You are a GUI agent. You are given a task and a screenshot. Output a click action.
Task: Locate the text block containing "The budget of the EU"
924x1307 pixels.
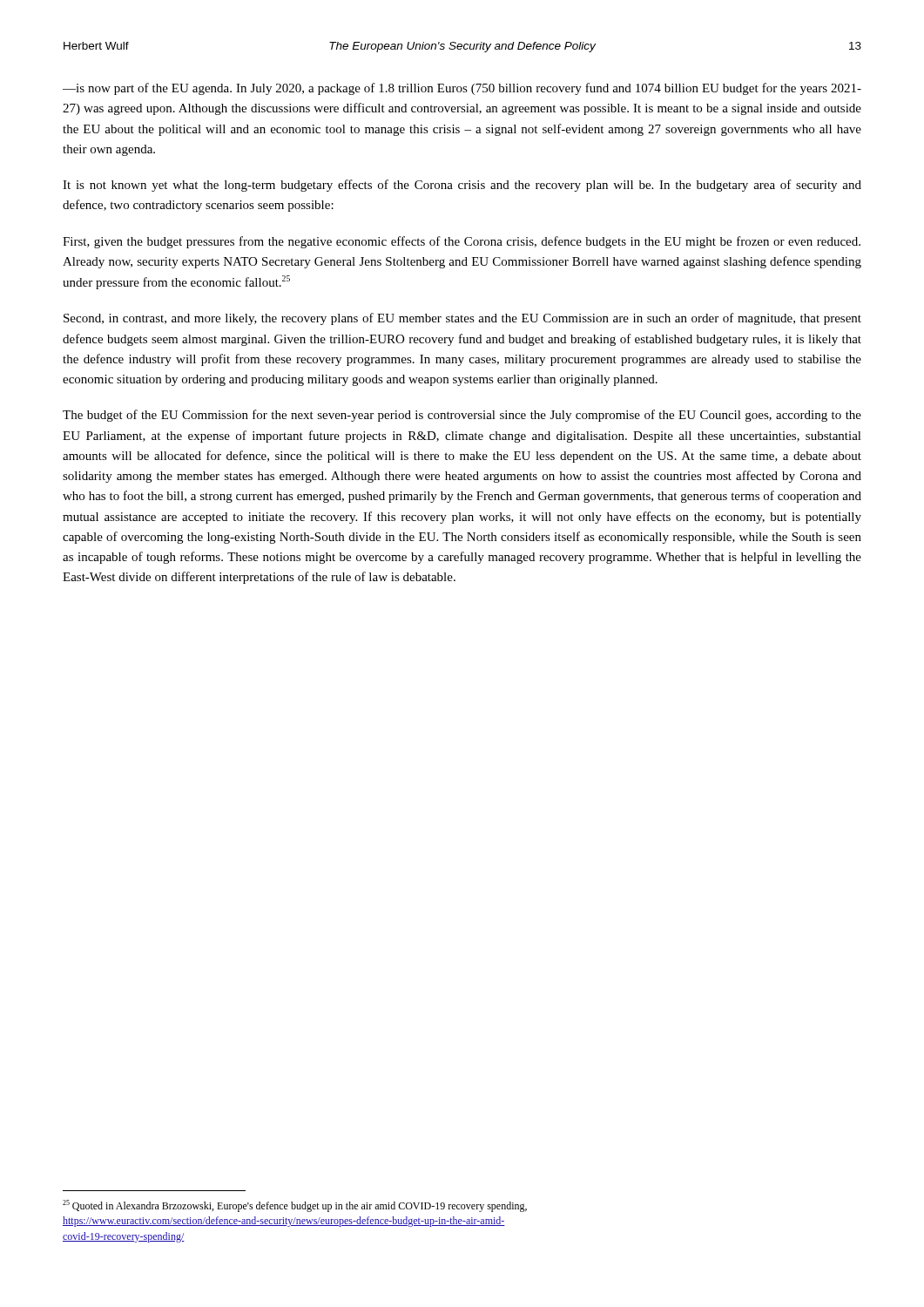click(x=462, y=496)
